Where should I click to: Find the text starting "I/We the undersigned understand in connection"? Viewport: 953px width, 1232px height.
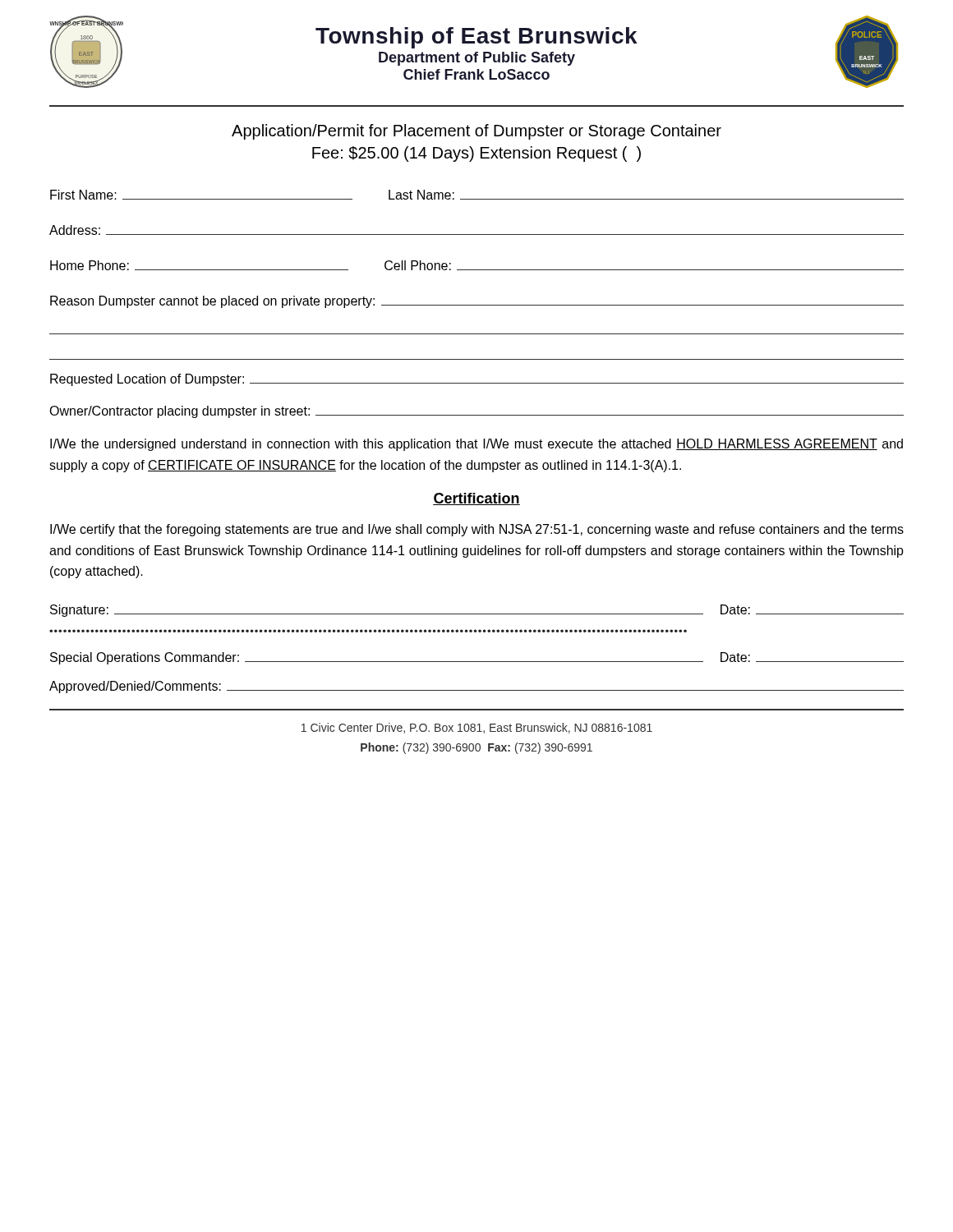(x=476, y=454)
